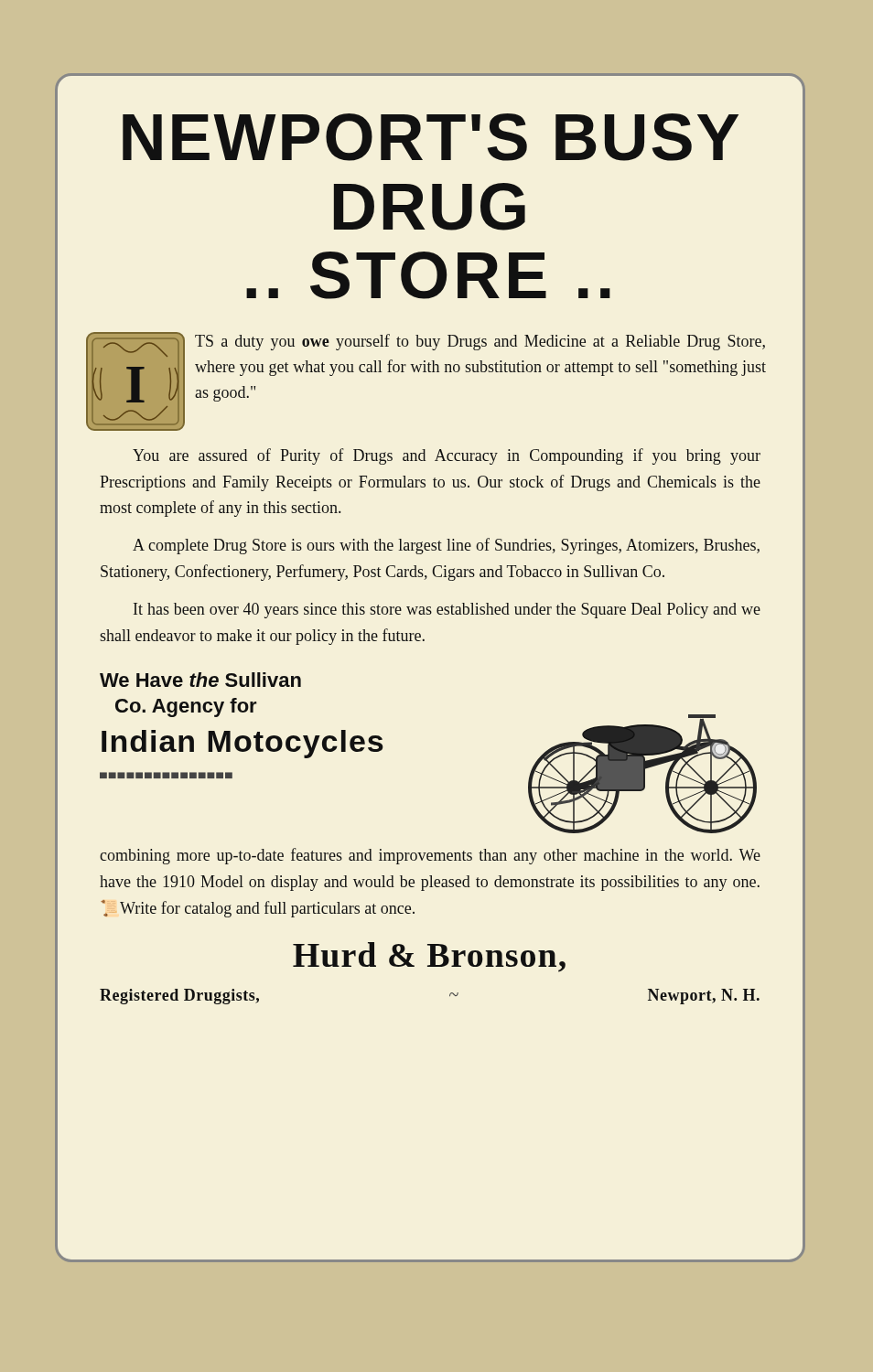Find "Hurd & Bronson," on this page
Viewport: 873px width, 1372px height.
430,955
